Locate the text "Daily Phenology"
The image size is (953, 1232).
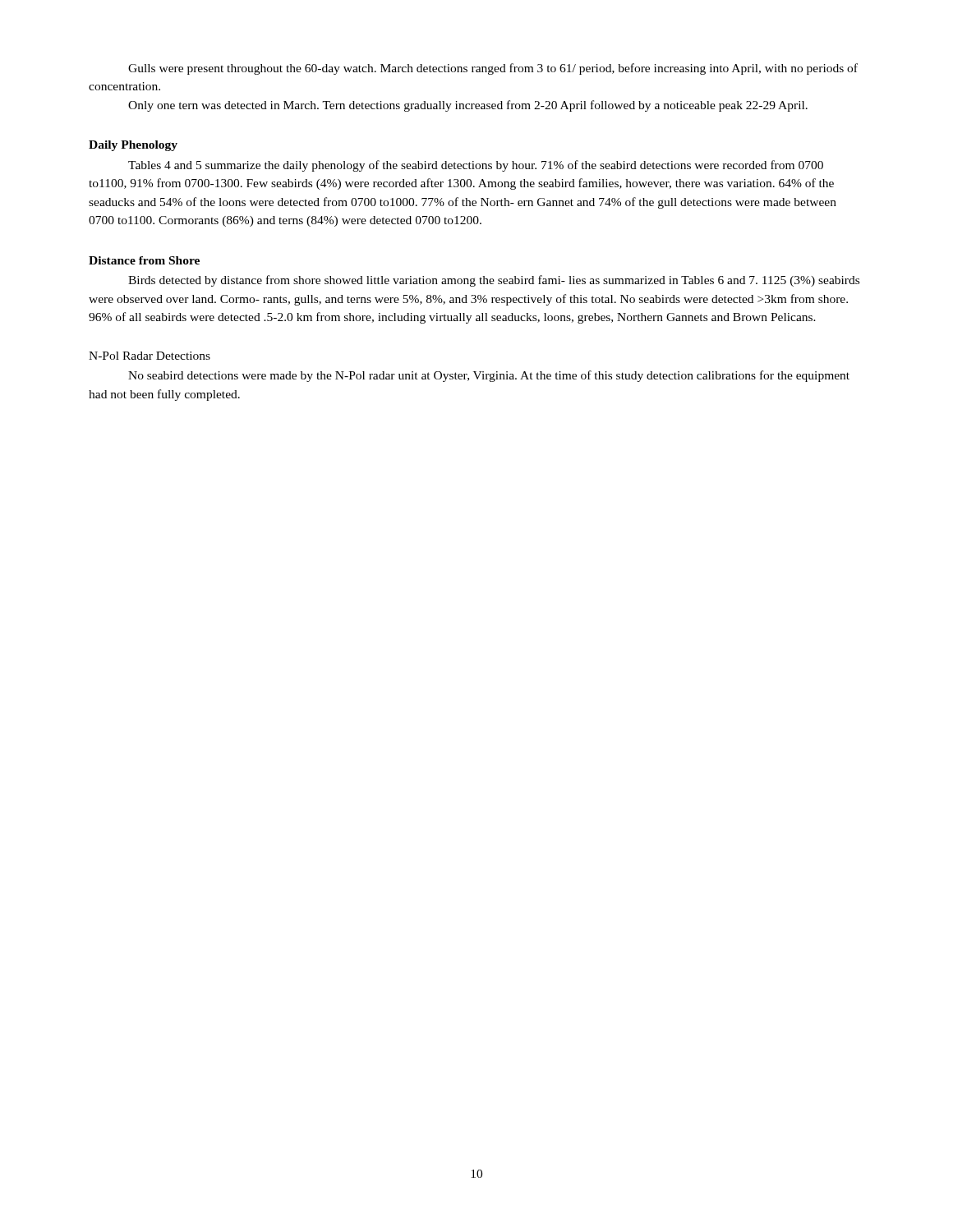[x=133, y=144]
